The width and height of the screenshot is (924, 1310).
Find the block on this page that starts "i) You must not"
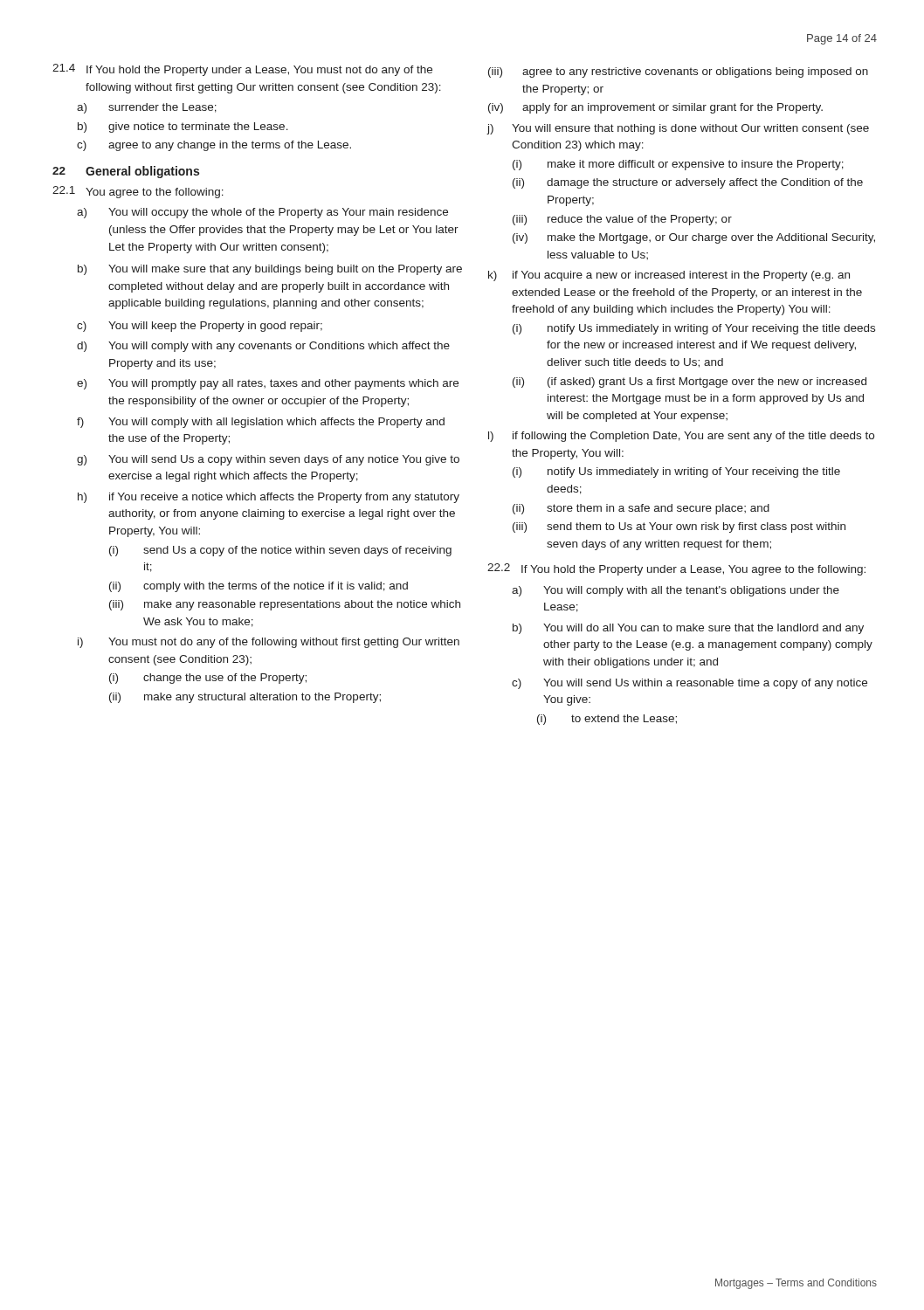pos(270,650)
